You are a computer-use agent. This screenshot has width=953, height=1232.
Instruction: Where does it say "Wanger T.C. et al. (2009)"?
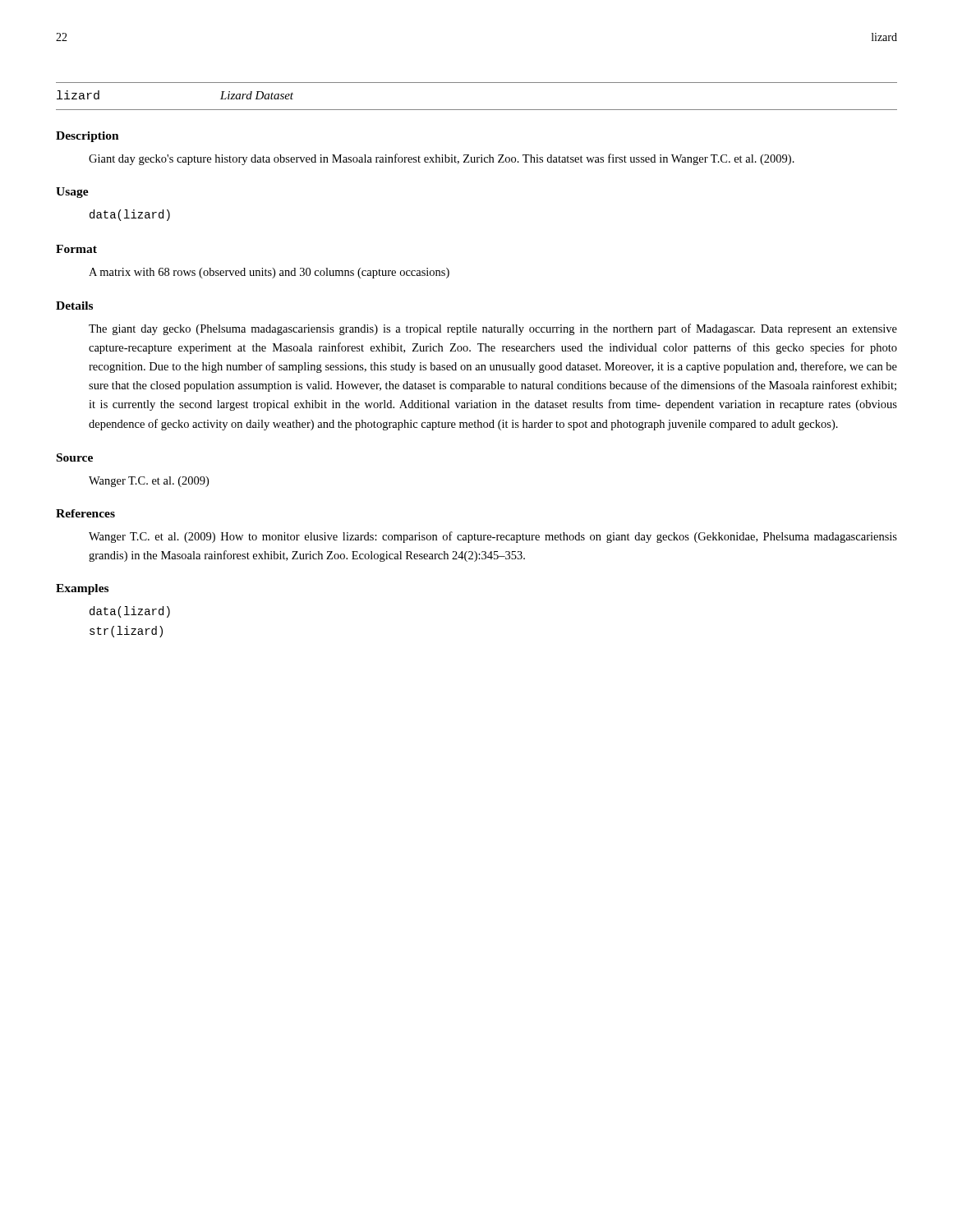(x=149, y=480)
